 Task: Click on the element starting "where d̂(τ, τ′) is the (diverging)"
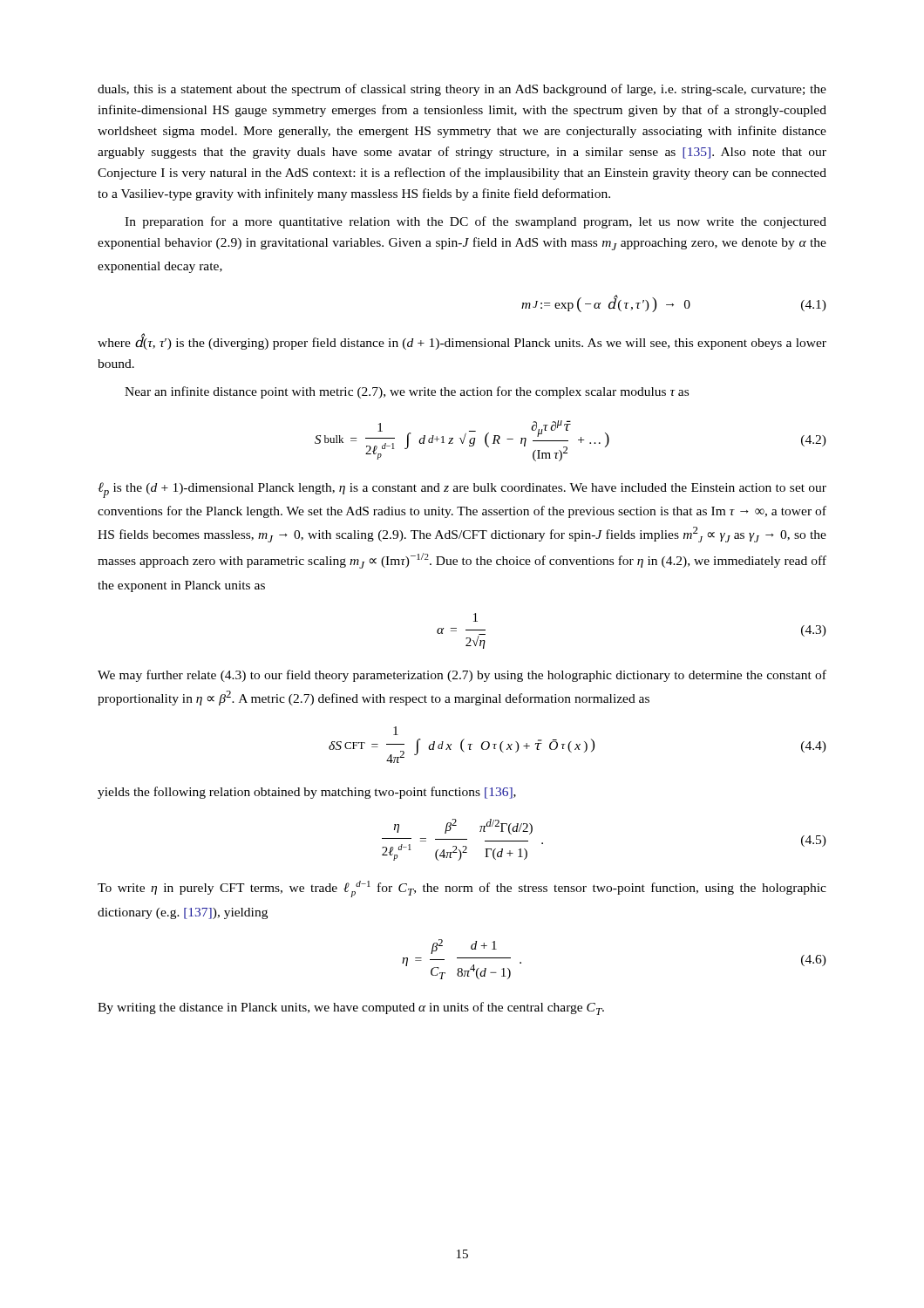tap(462, 353)
